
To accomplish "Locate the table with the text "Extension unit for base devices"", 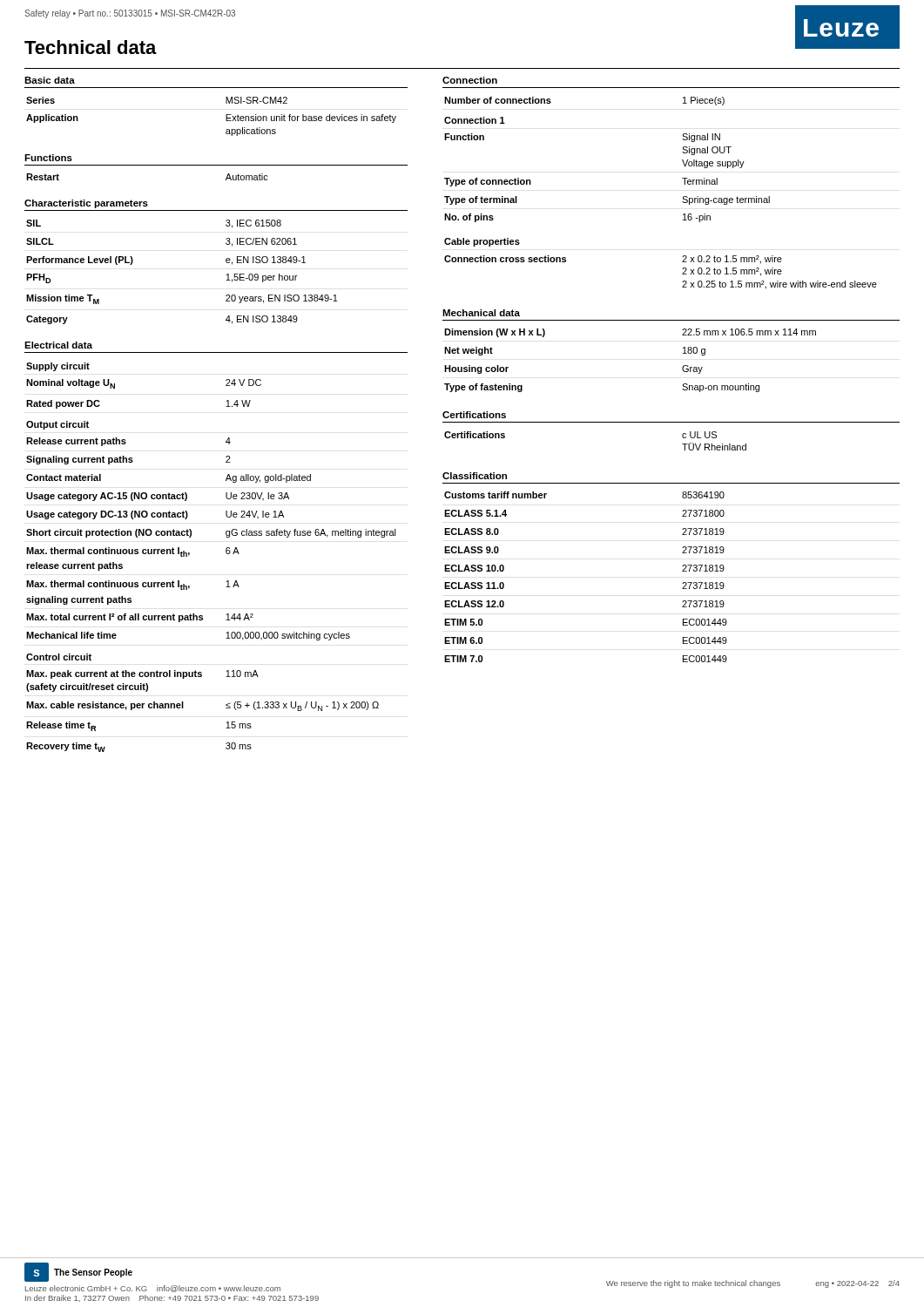I will coord(216,116).
